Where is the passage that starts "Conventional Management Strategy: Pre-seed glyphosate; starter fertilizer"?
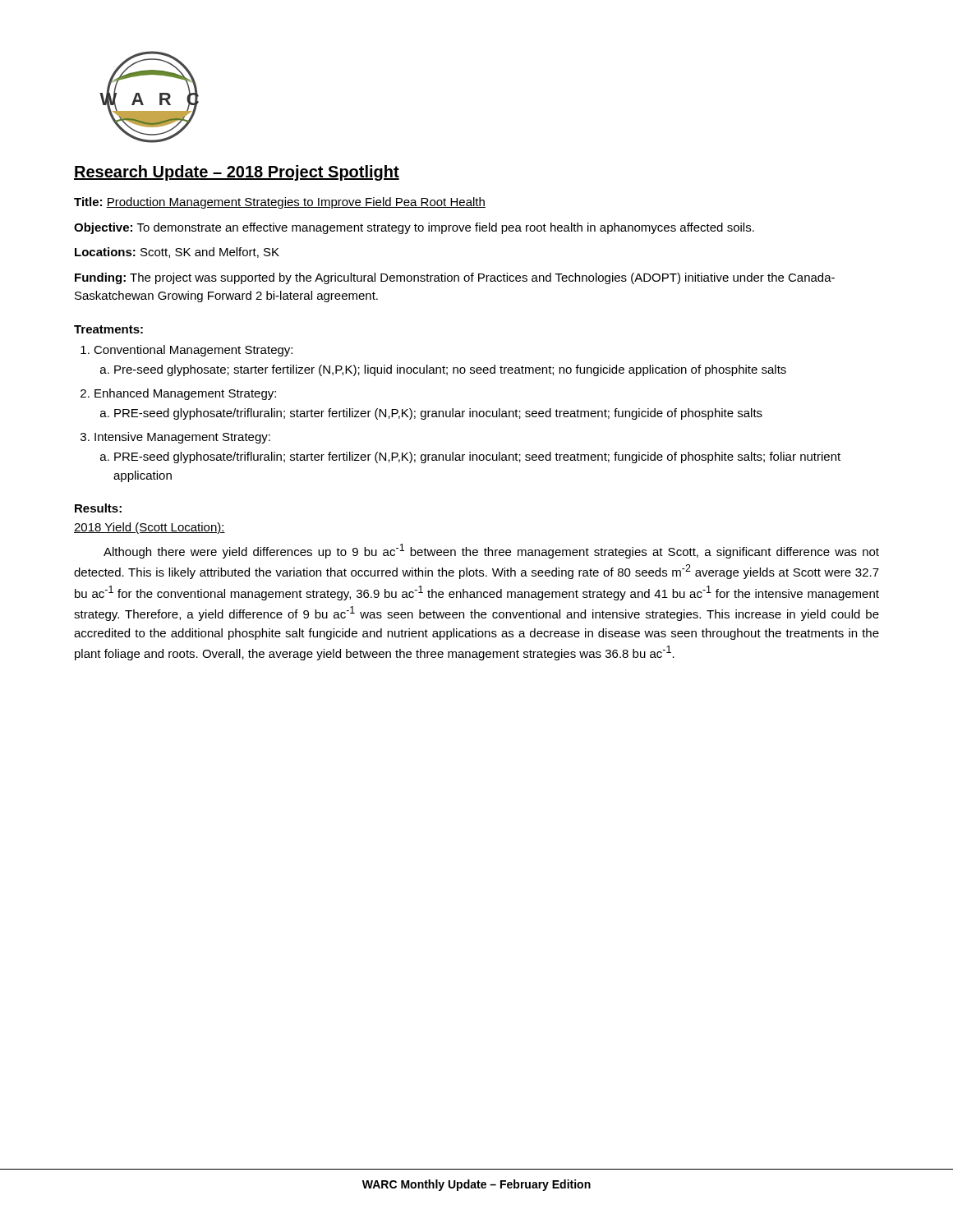 click(486, 361)
